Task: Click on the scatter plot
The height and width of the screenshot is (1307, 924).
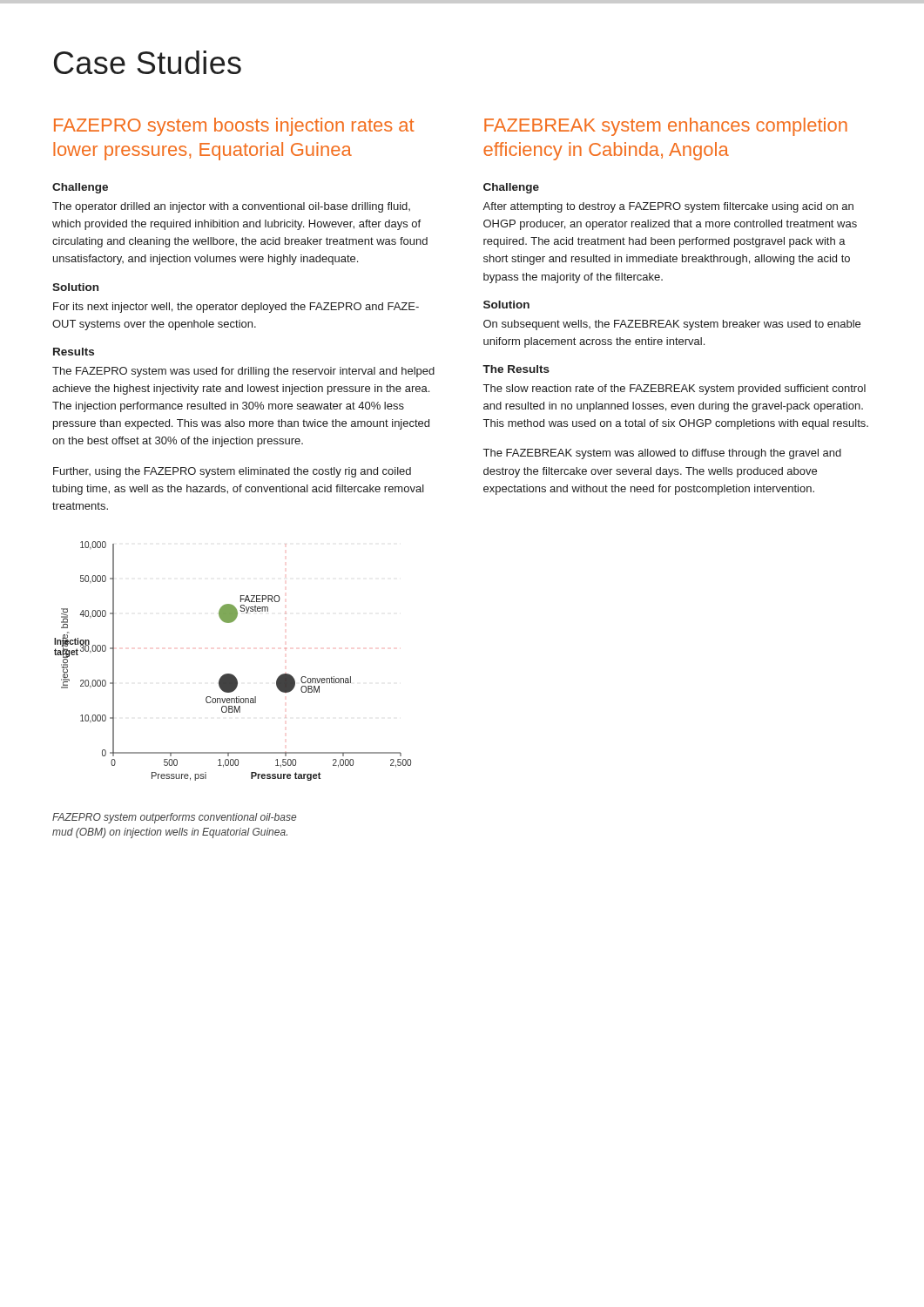Action: pyautogui.click(x=247, y=667)
